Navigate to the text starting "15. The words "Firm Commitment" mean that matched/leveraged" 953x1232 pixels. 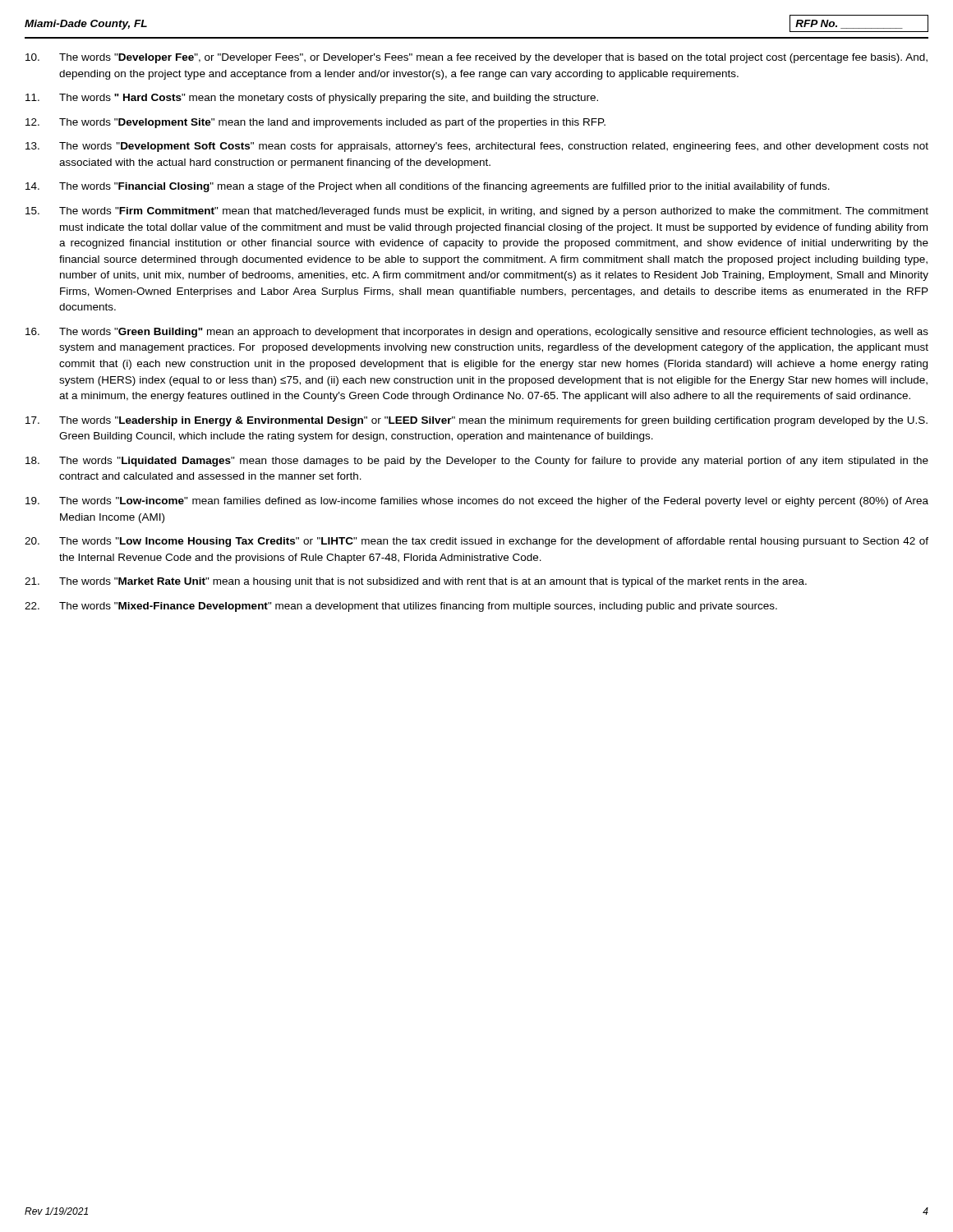(x=476, y=259)
